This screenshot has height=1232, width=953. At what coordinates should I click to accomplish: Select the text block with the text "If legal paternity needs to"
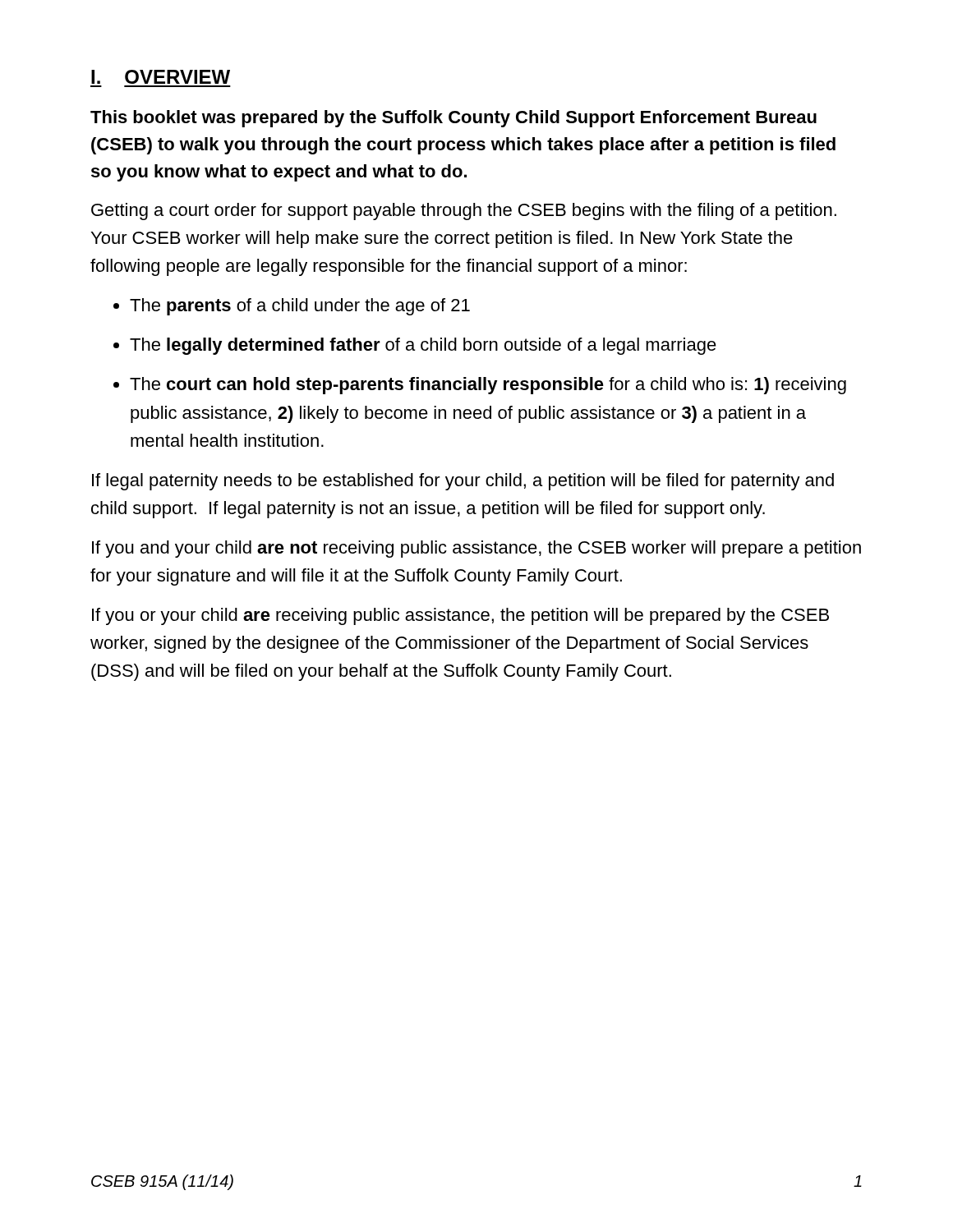coord(463,494)
